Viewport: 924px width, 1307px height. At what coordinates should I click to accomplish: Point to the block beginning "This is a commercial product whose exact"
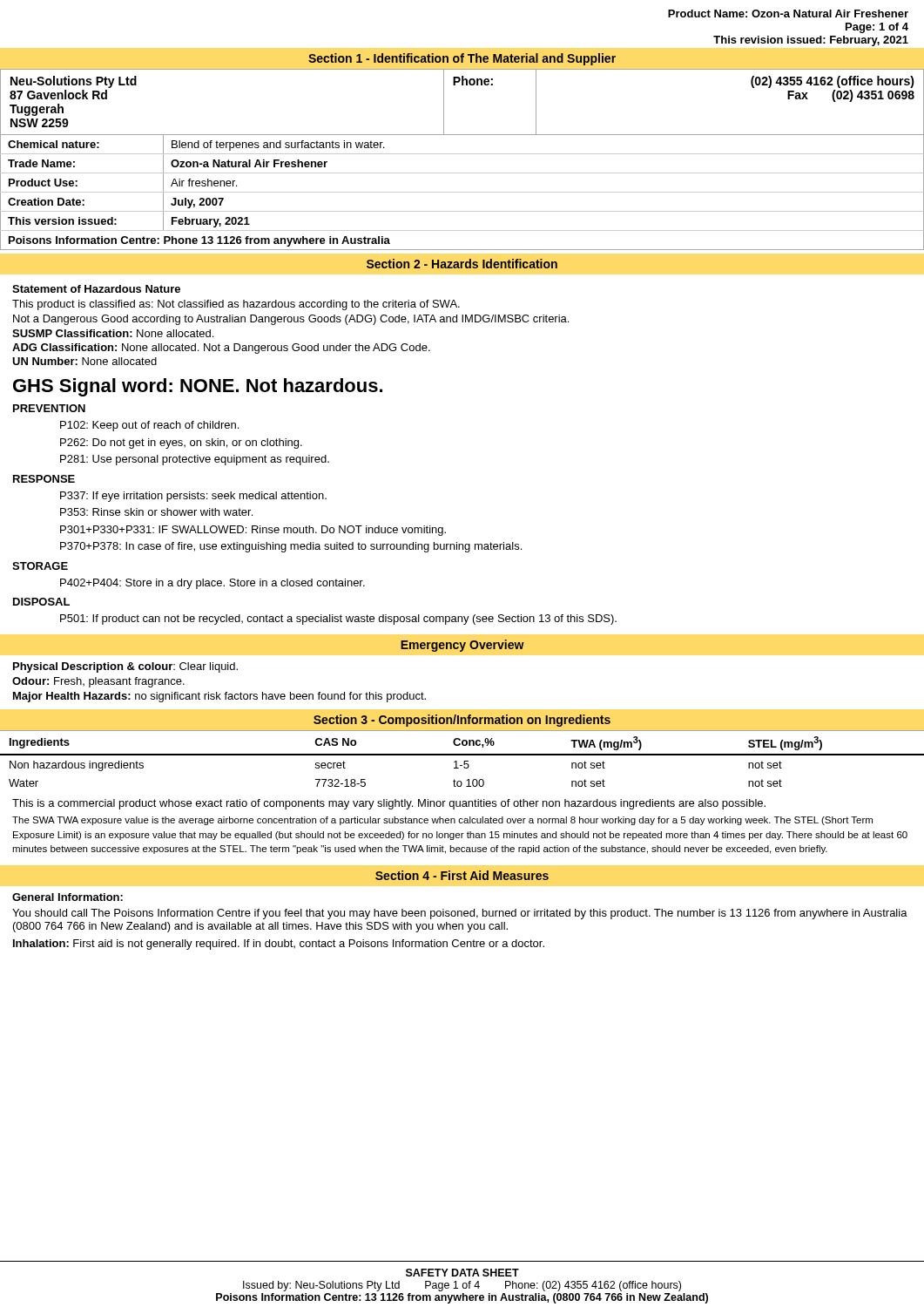[x=389, y=803]
